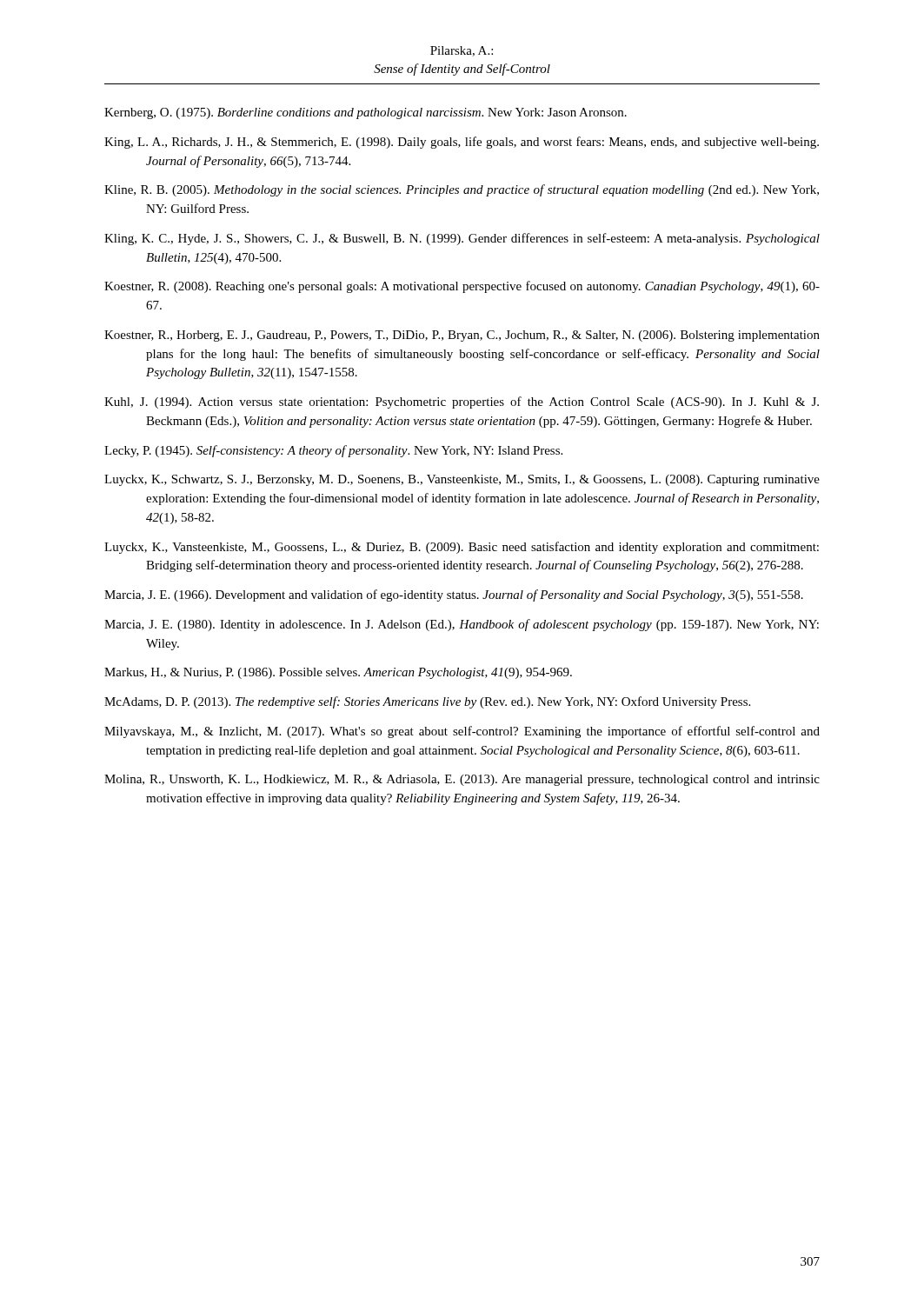Locate the element starting "Luyckx, K., Vansteenkiste,"
The width and height of the screenshot is (924, 1304).
[462, 557]
